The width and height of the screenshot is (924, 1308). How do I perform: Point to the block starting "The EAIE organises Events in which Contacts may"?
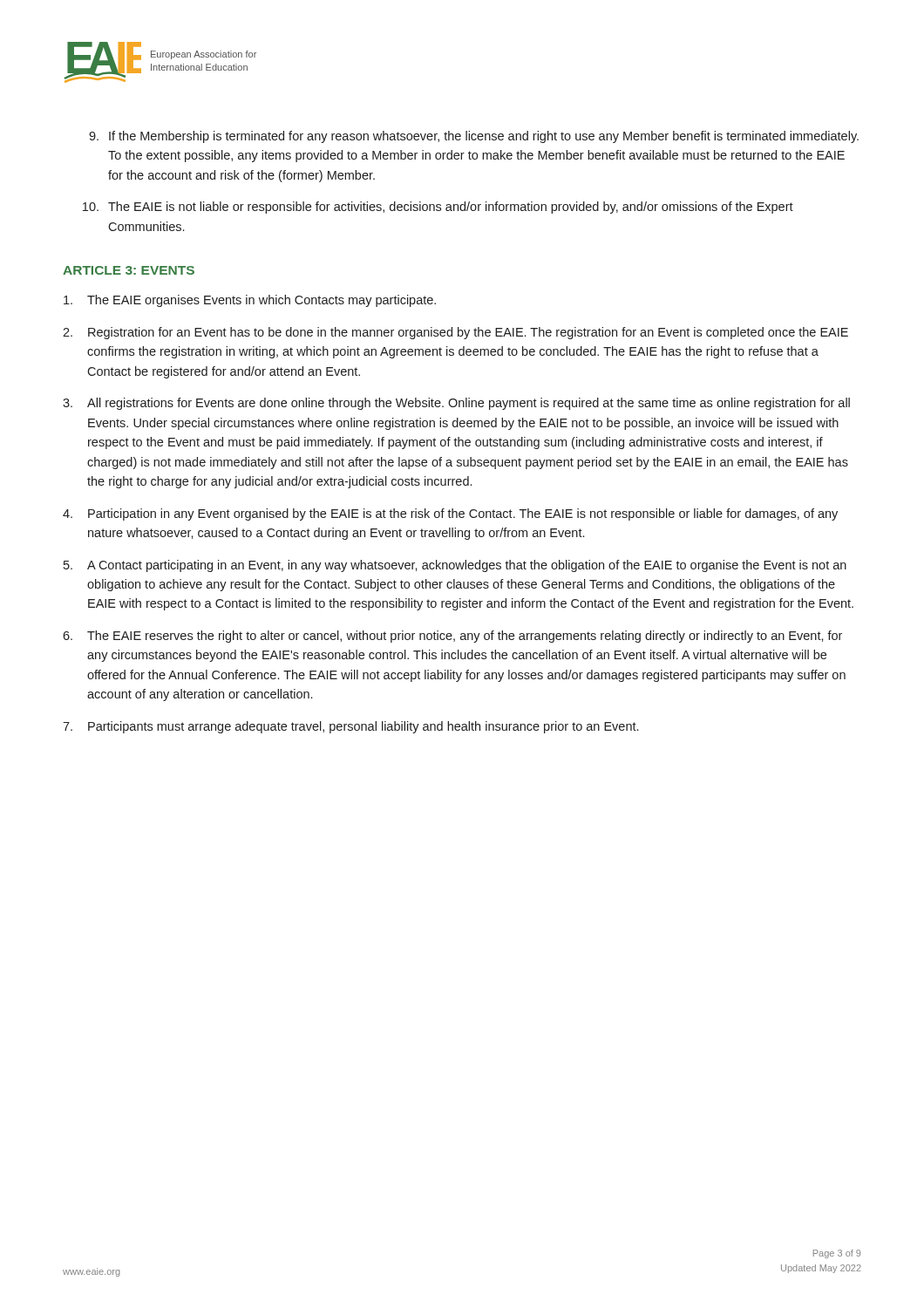click(250, 301)
